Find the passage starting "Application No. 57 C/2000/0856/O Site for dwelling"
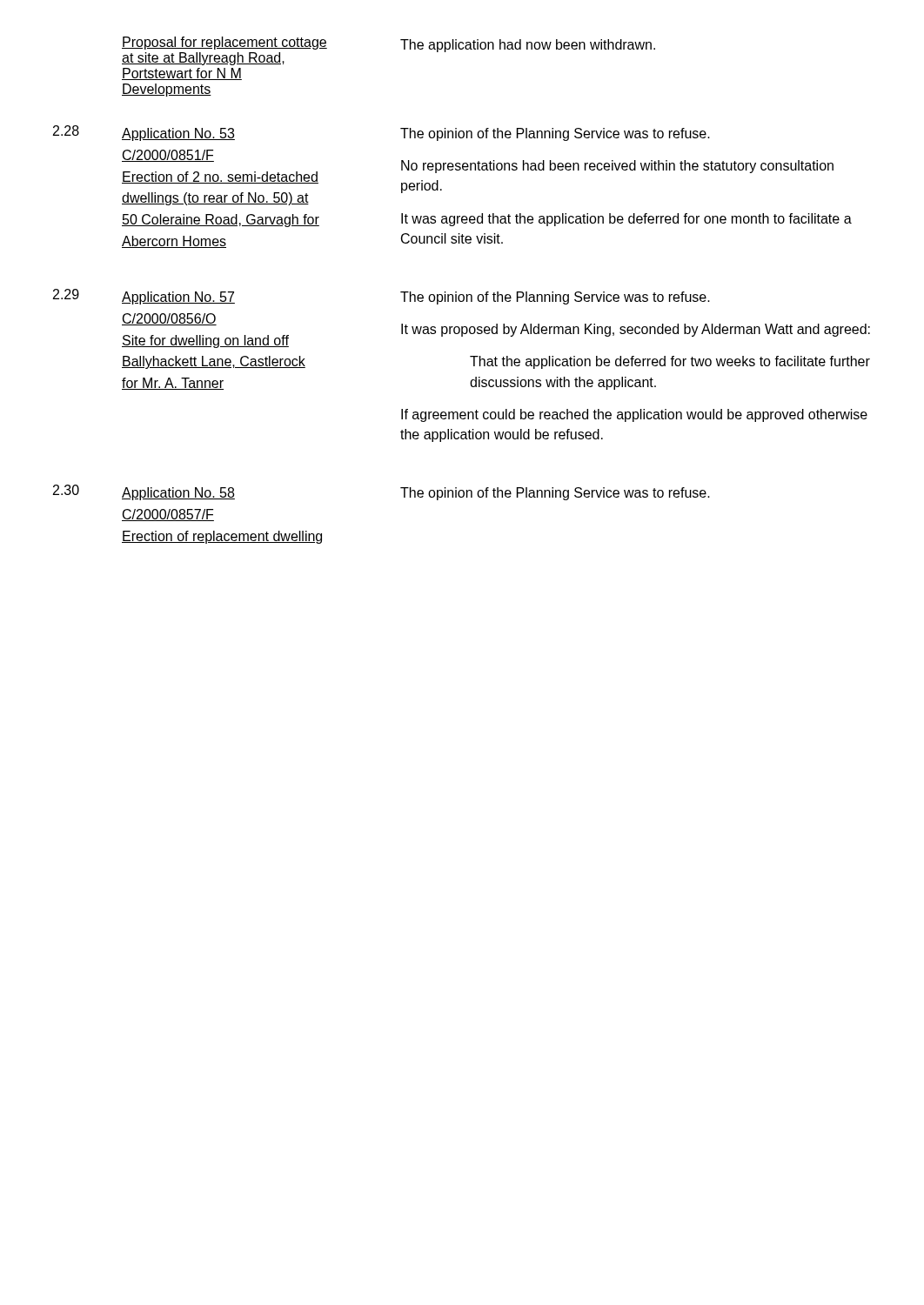This screenshot has height=1305, width=924. pos(248,341)
